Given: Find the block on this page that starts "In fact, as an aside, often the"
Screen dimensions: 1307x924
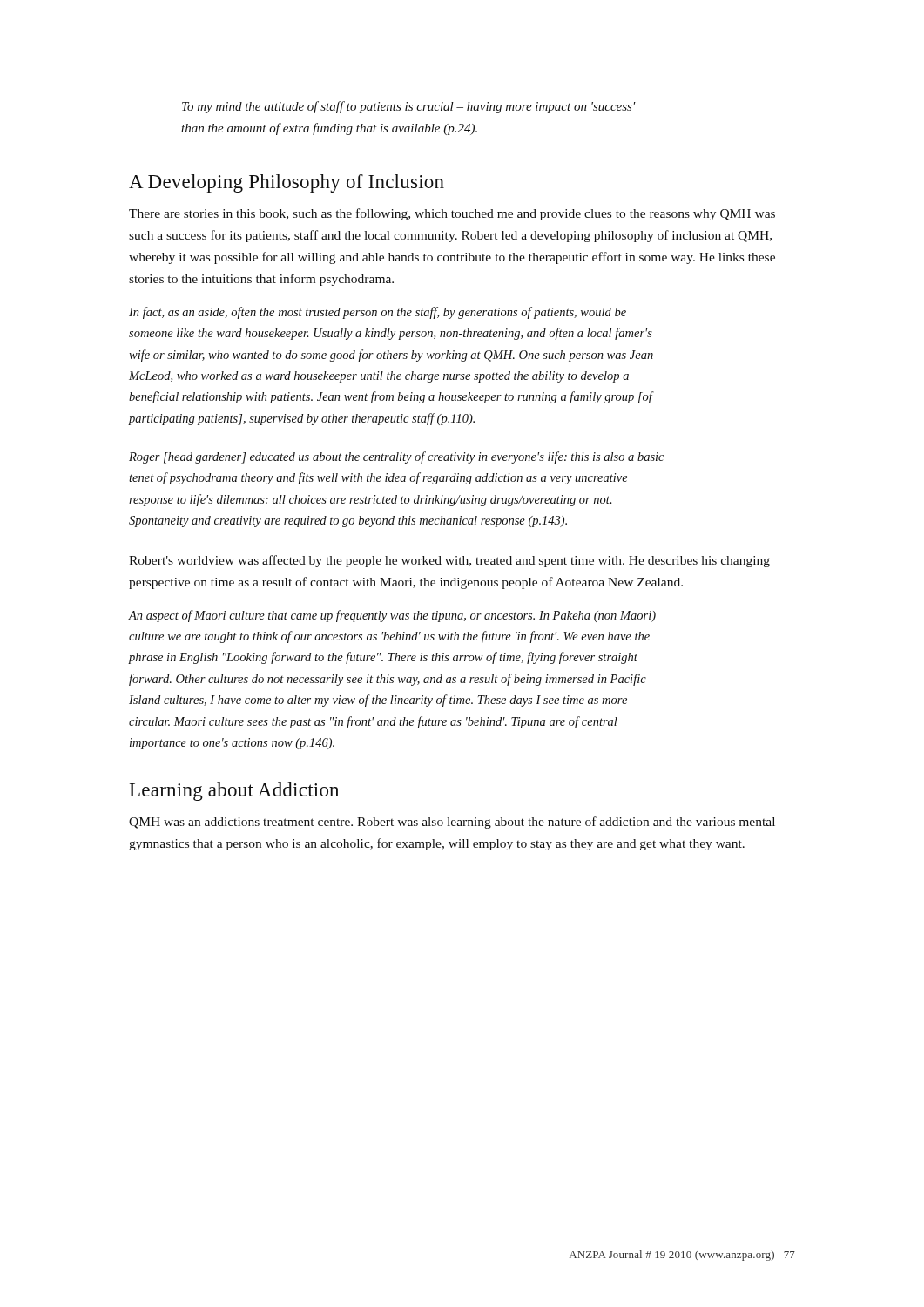Looking at the screenshot, I should pyautogui.click(x=391, y=365).
